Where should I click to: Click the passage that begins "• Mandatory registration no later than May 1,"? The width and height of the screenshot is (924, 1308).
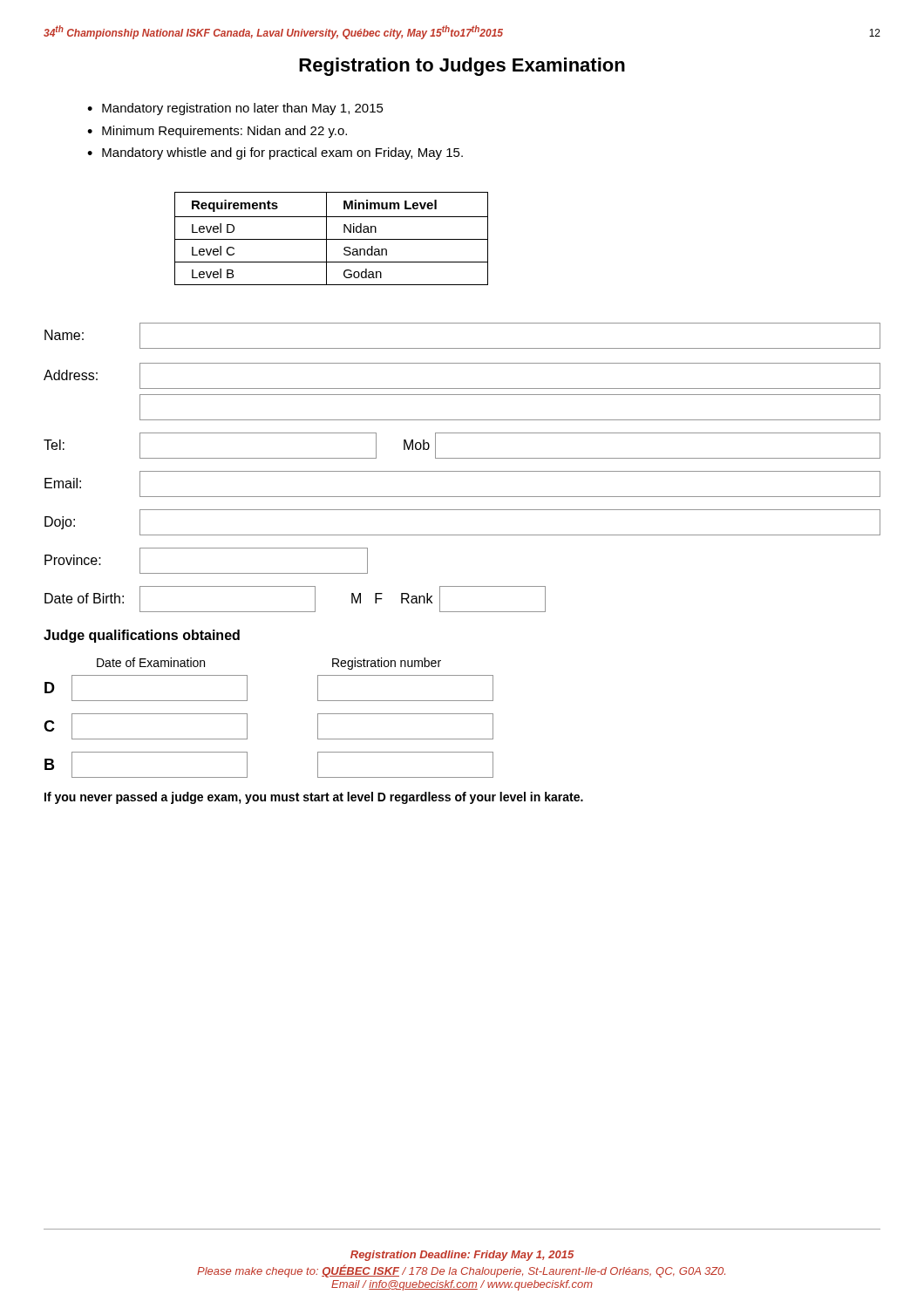point(235,110)
